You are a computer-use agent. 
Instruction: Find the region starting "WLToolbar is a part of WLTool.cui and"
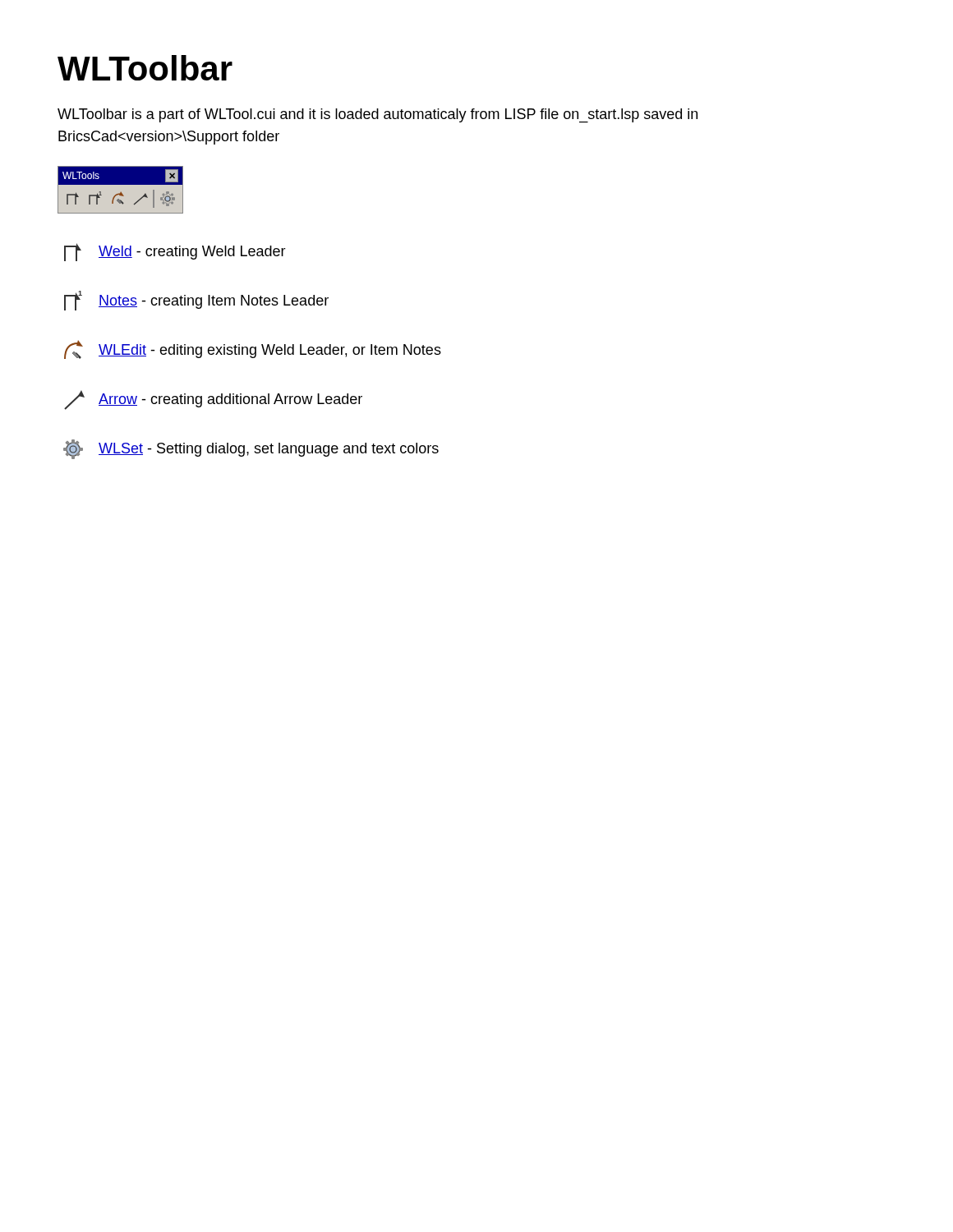448,126
